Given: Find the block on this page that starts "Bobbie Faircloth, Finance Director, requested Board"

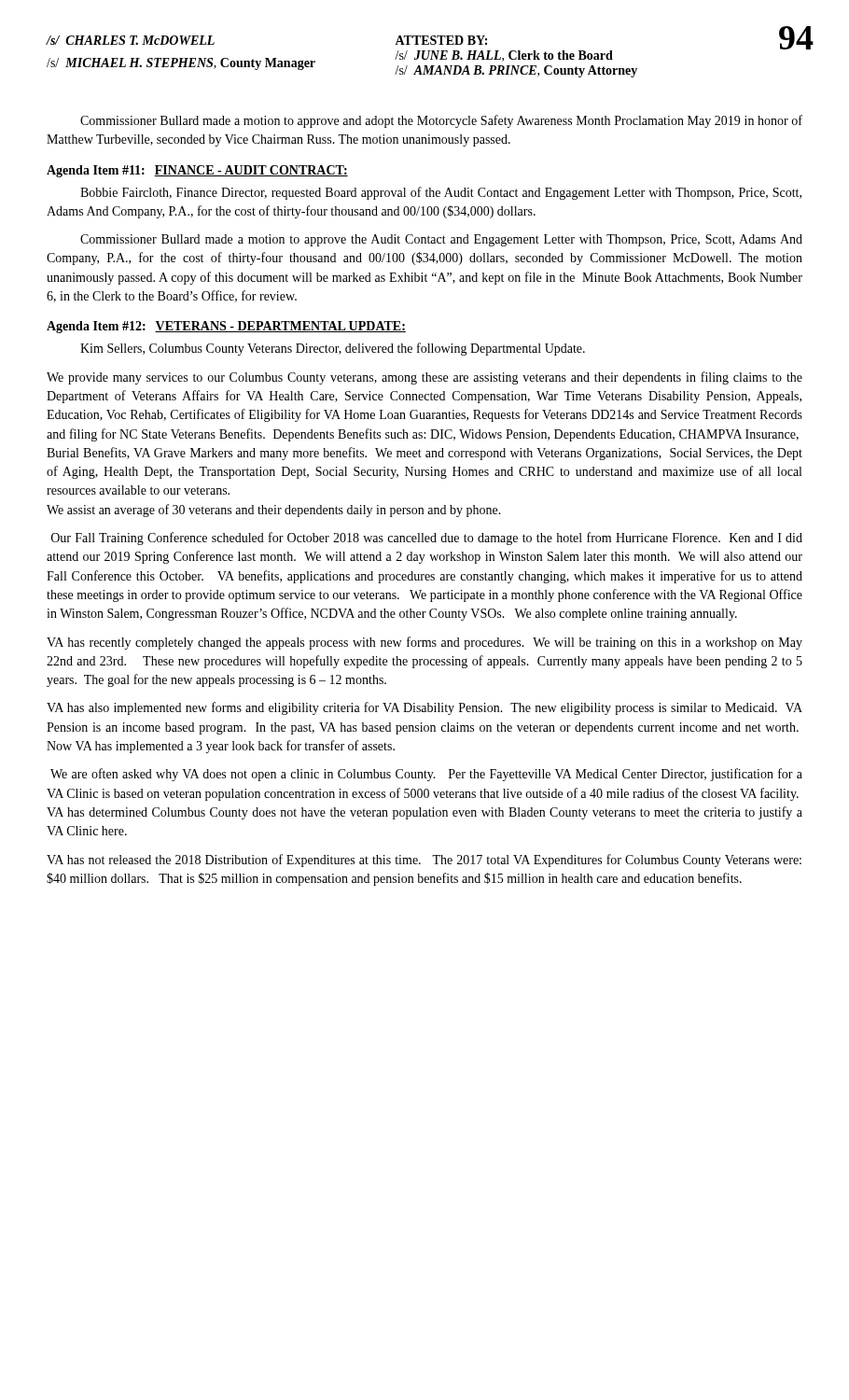Looking at the screenshot, I should pyautogui.click(x=424, y=202).
